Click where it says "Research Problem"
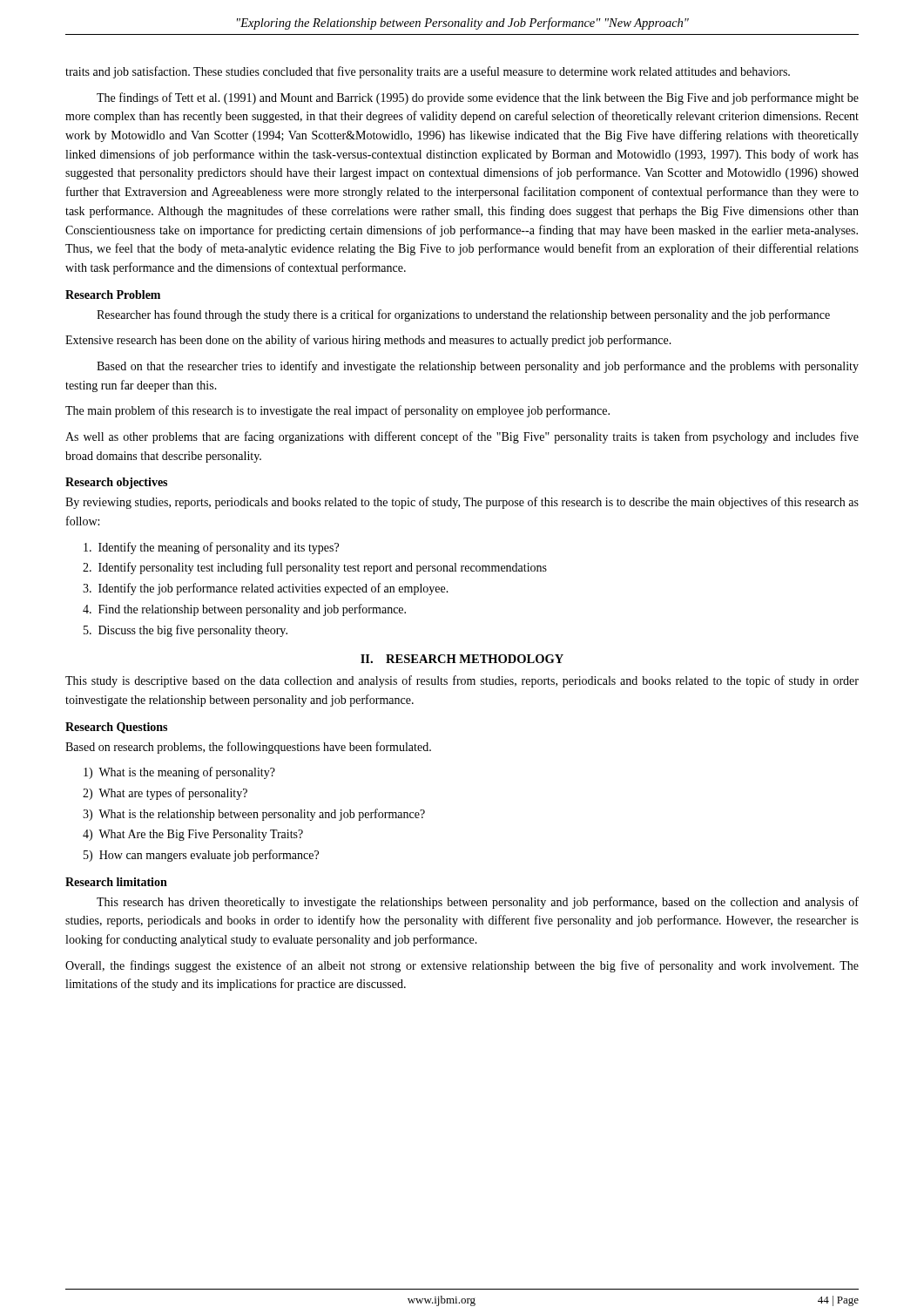The height and width of the screenshot is (1307, 924). tap(113, 295)
